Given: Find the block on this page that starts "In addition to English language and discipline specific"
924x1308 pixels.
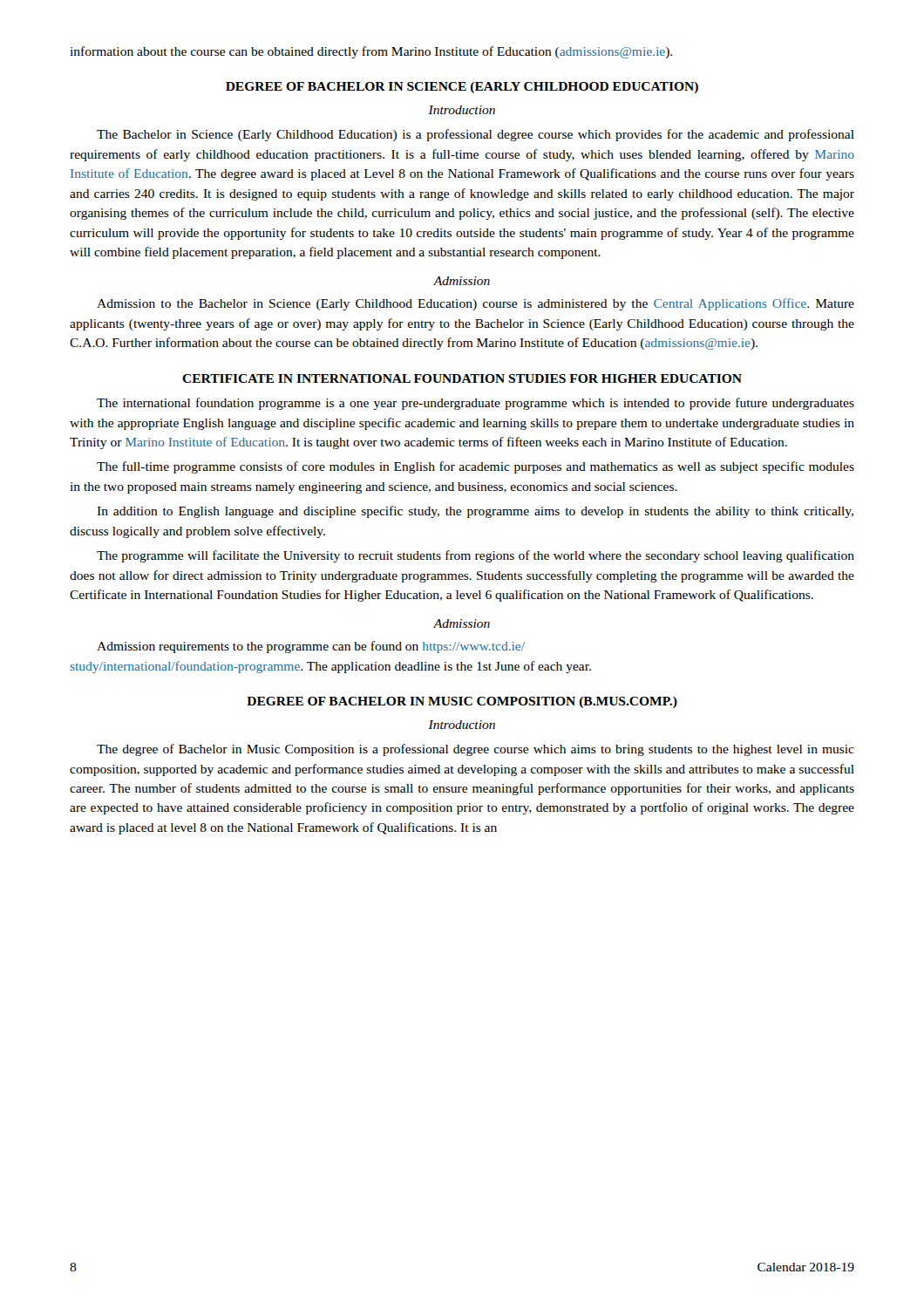Looking at the screenshot, I should click(462, 521).
